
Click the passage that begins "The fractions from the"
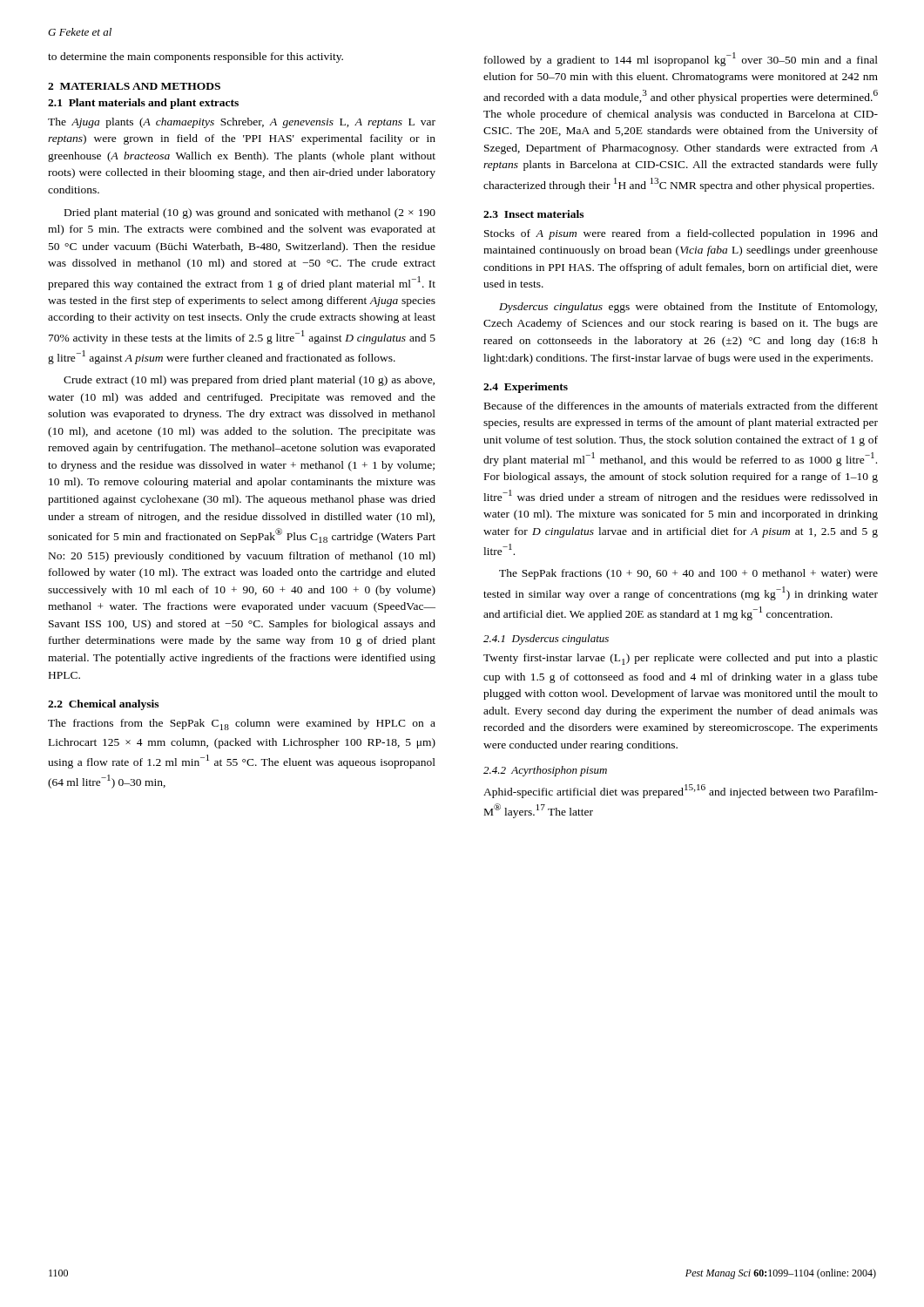coord(242,752)
